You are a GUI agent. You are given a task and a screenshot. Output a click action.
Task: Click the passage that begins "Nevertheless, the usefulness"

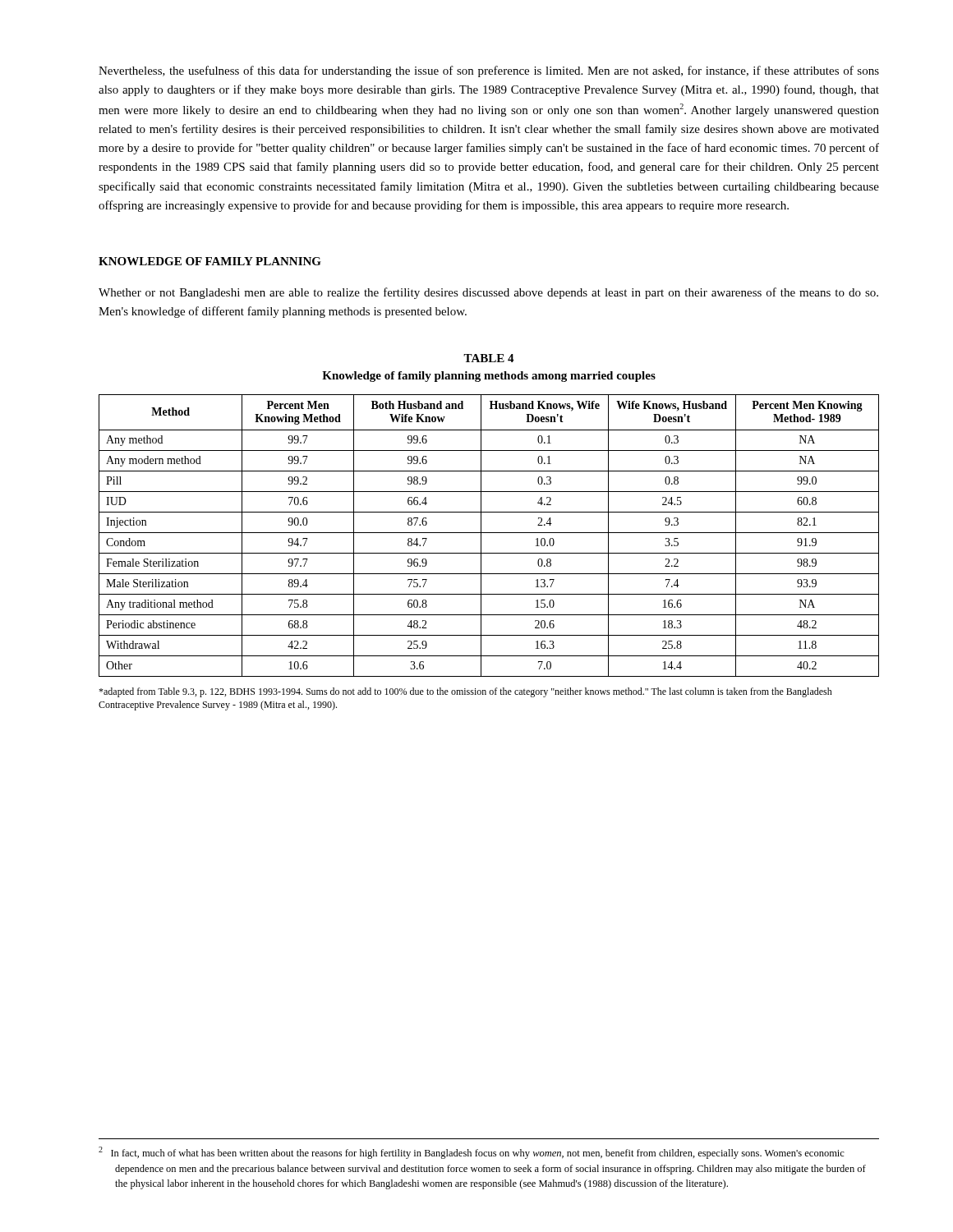[489, 138]
